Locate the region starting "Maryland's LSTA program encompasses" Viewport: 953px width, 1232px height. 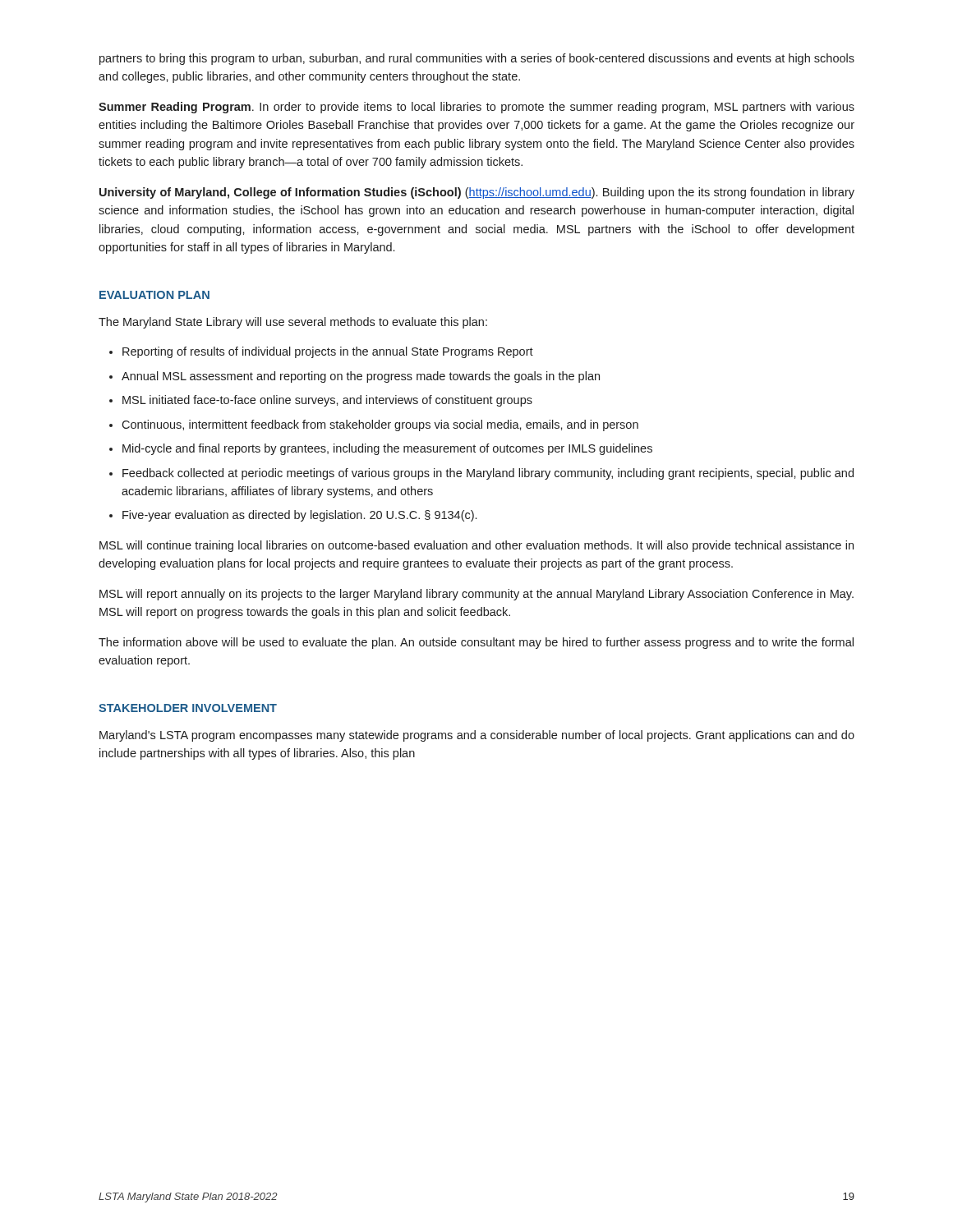(476, 744)
